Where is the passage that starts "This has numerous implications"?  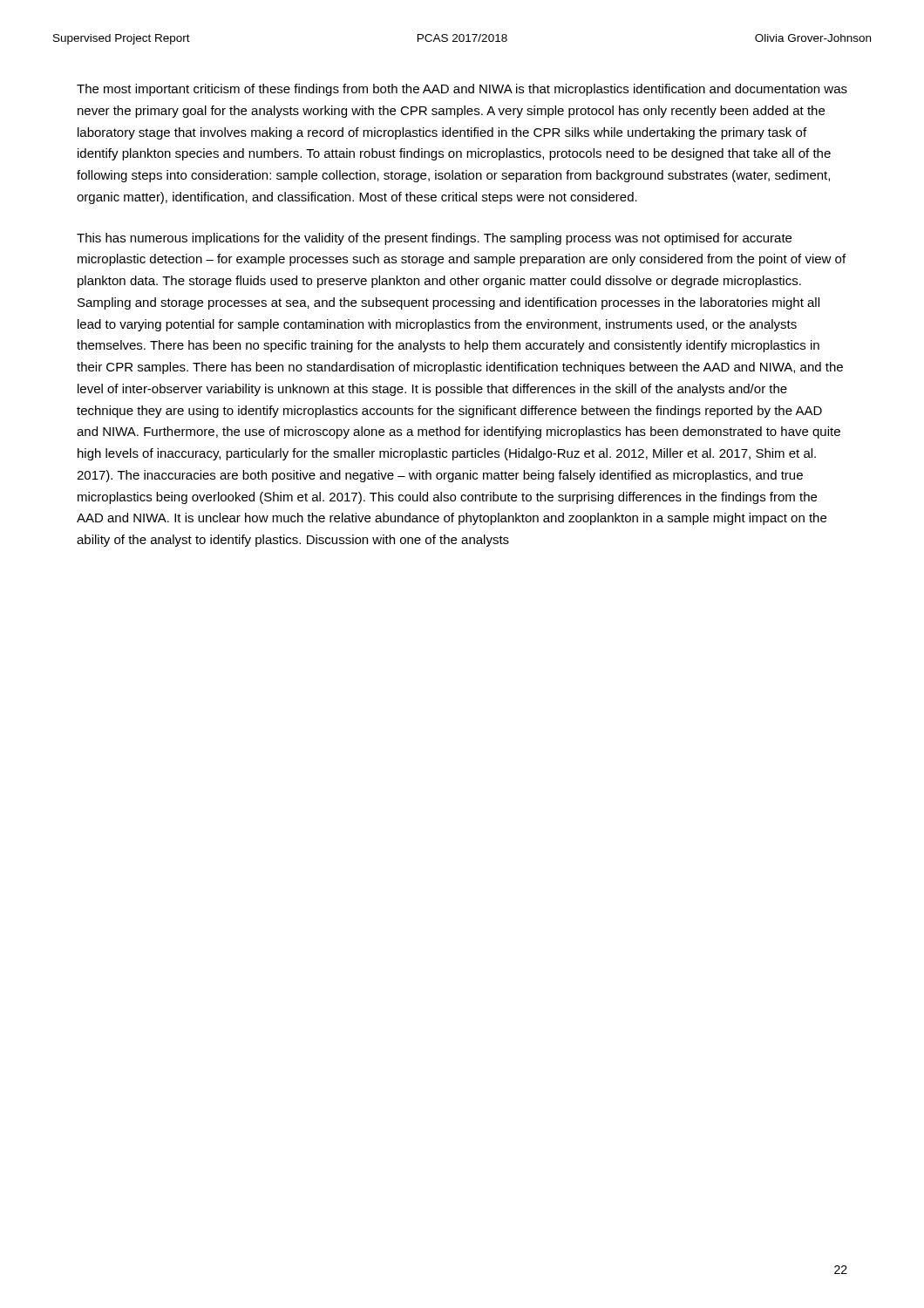click(461, 388)
